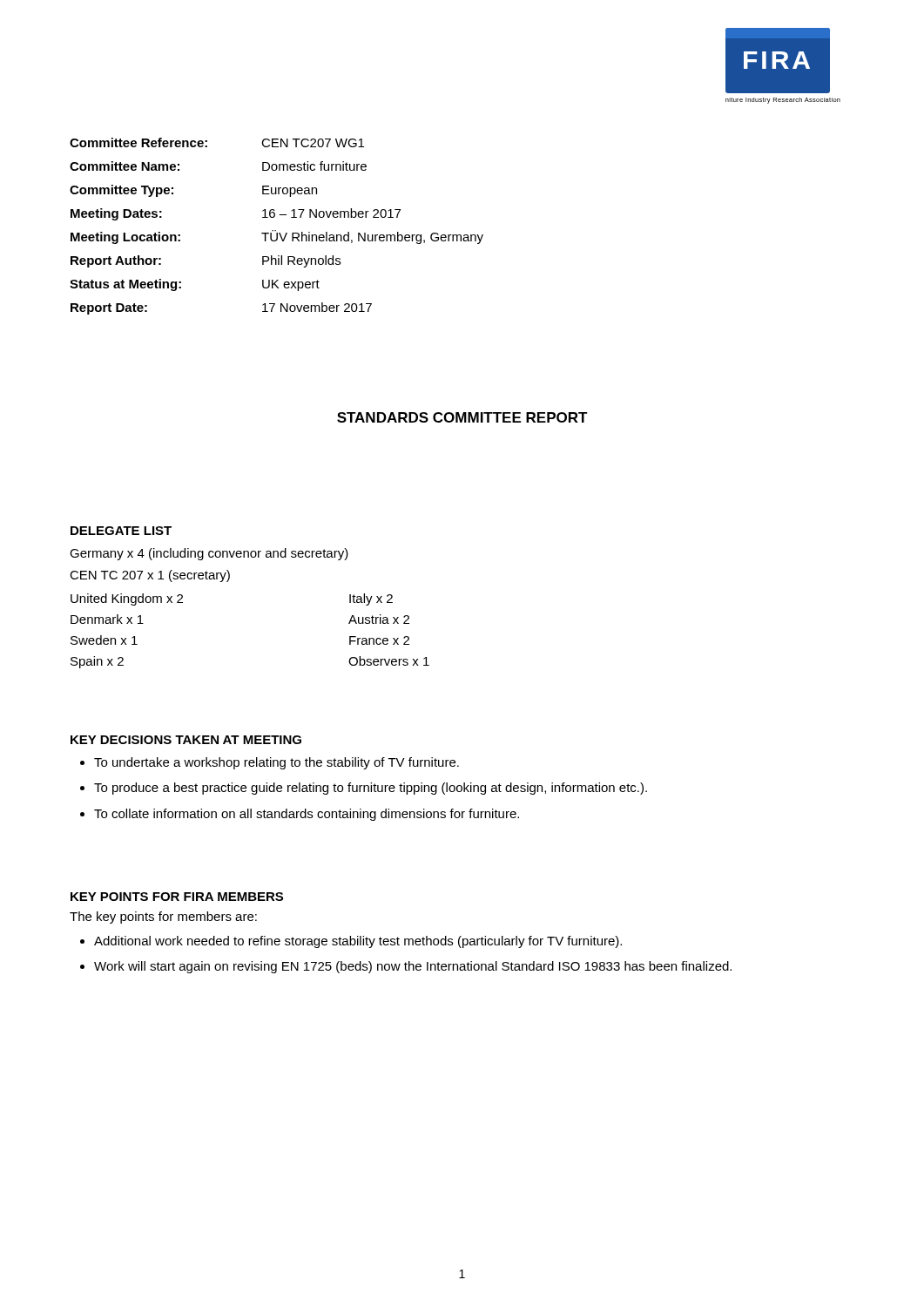The image size is (924, 1307).
Task: Point to the region starting "KEY POINTS FOR FIRA MEMBERS"
Action: pyautogui.click(x=177, y=896)
